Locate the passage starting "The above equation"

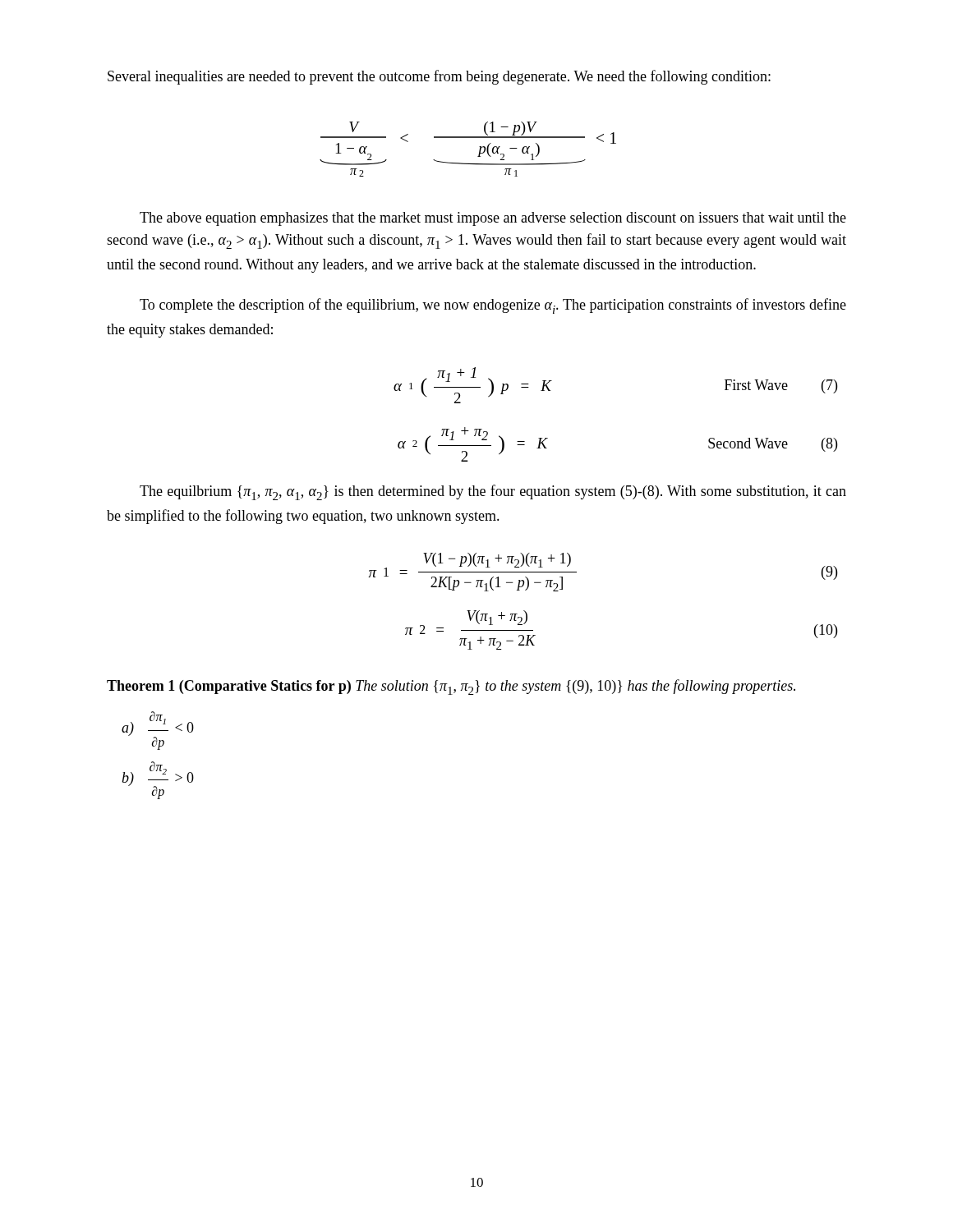click(476, 242)
